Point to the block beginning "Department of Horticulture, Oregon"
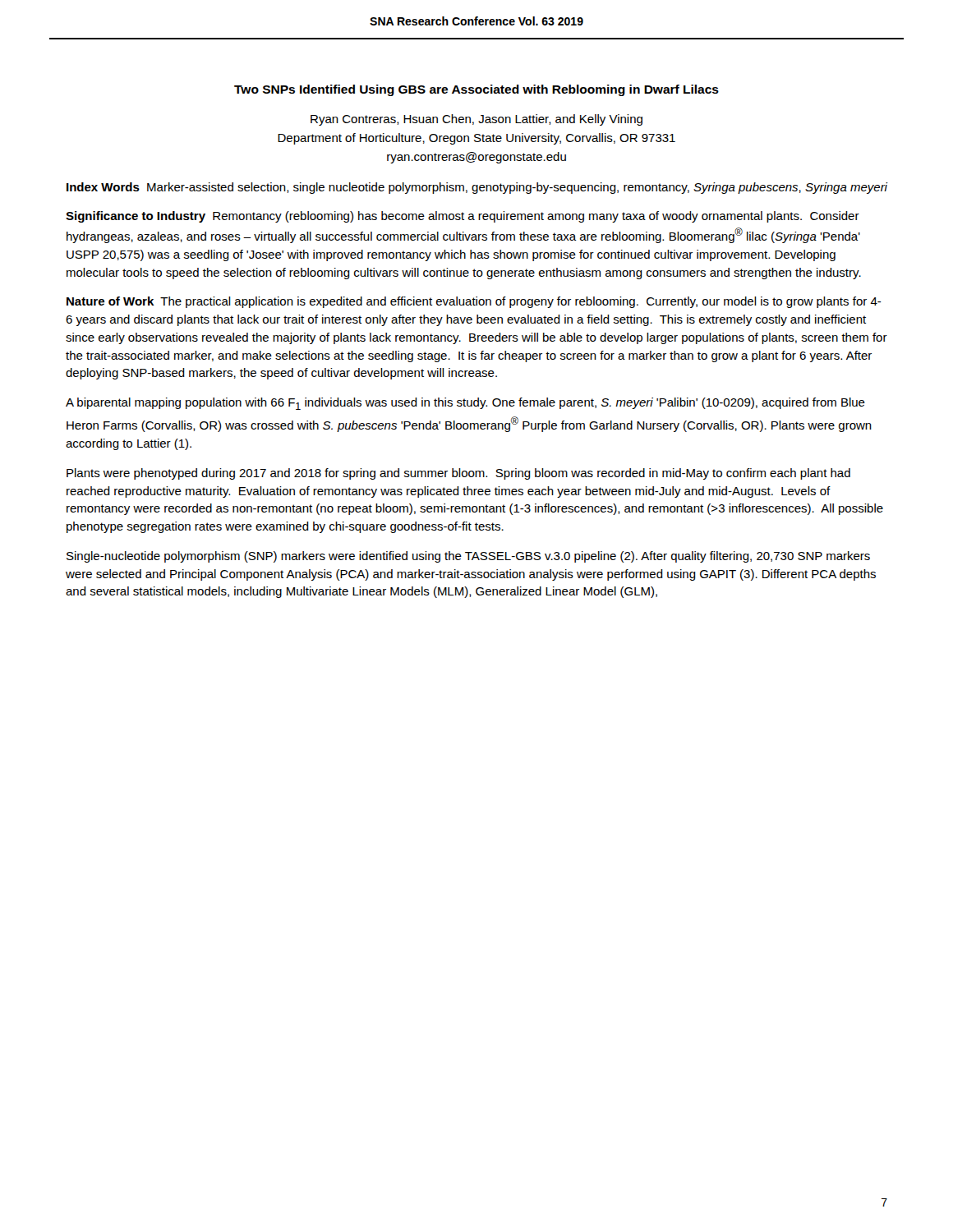953x1232 pixels. tap(476, 137)
